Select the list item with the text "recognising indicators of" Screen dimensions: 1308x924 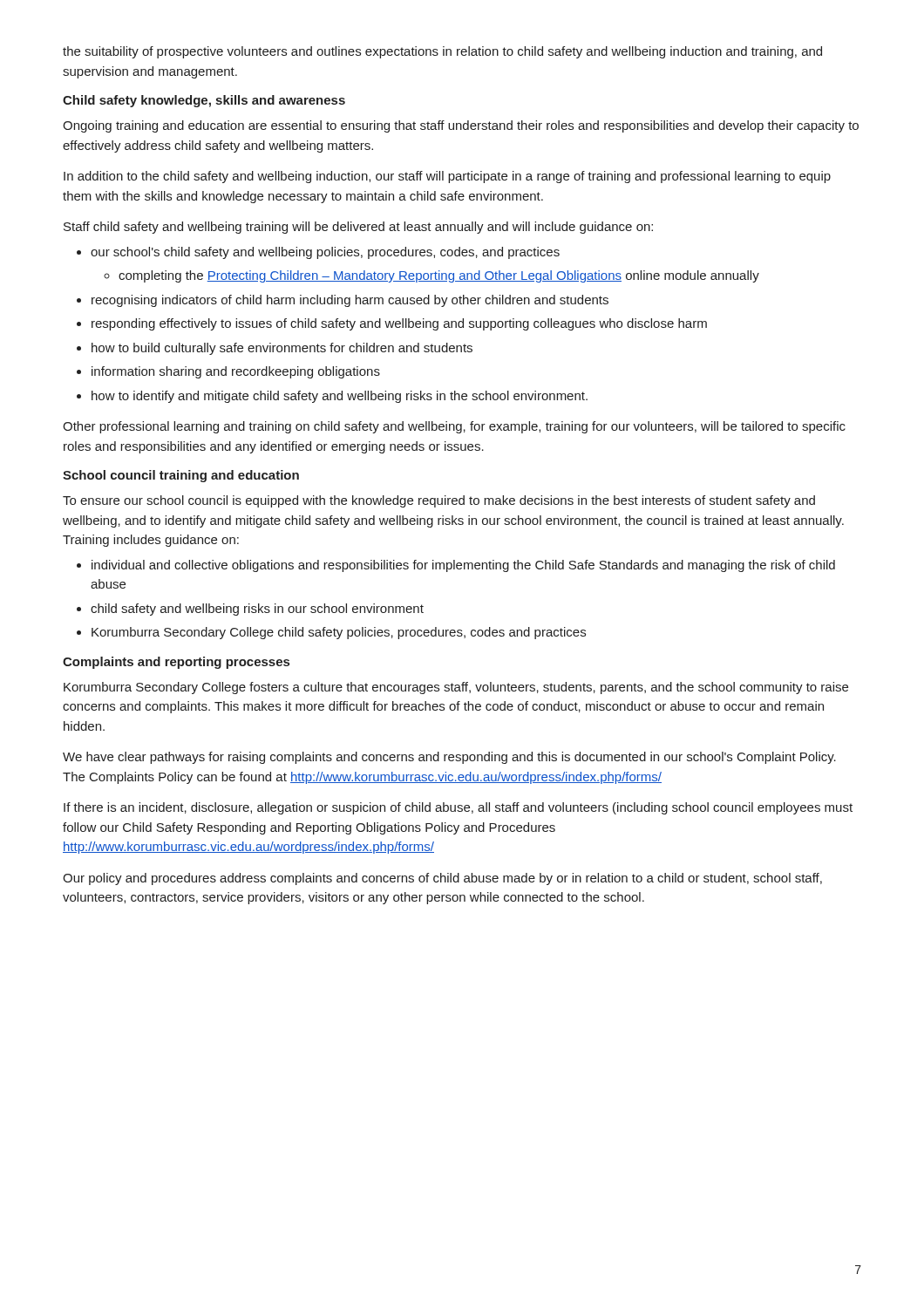click(x=462, y=300)
